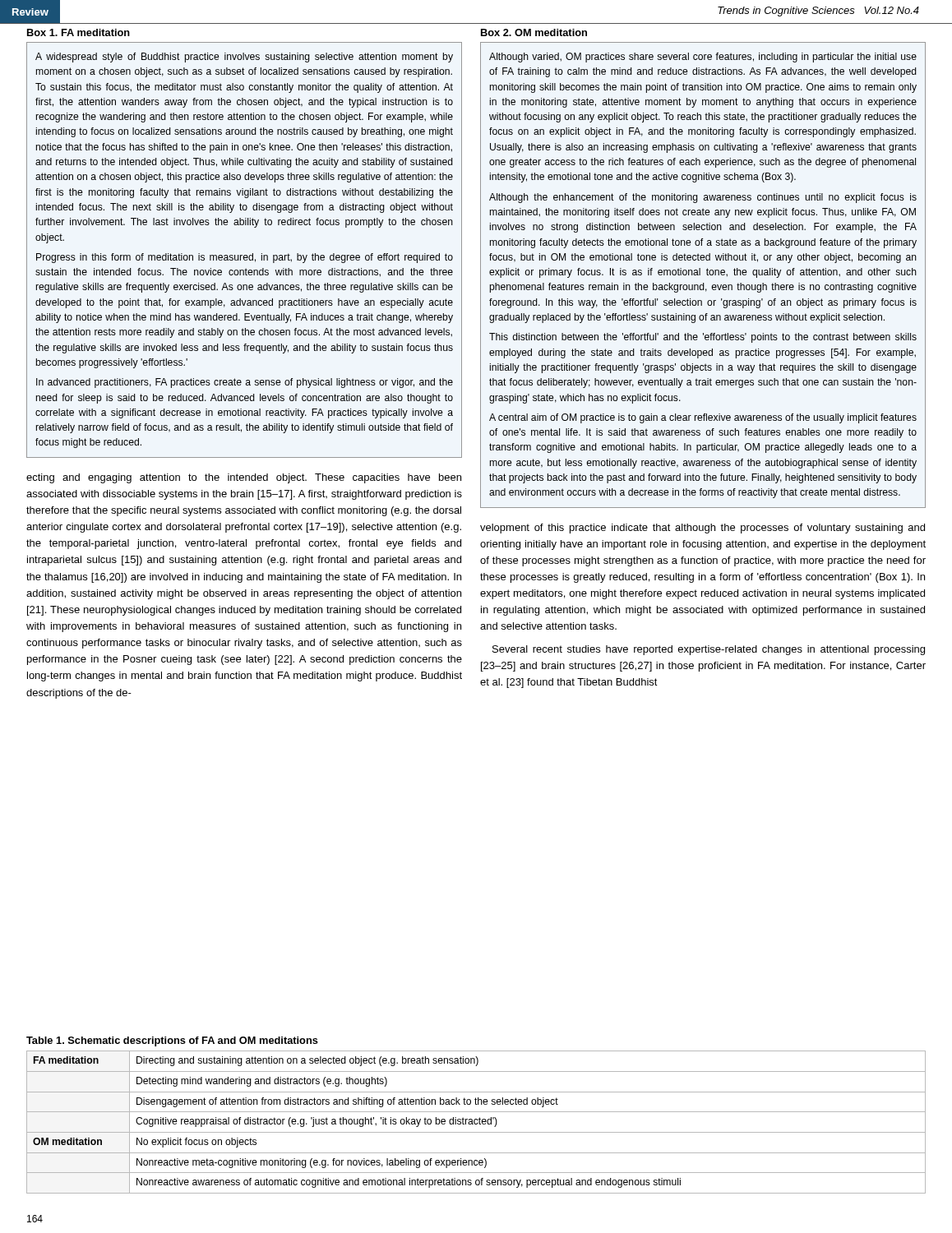Find the text block starting "velopment of this practice indicate that"
This screenshot has height=1233, width=952.
[703, 605]
